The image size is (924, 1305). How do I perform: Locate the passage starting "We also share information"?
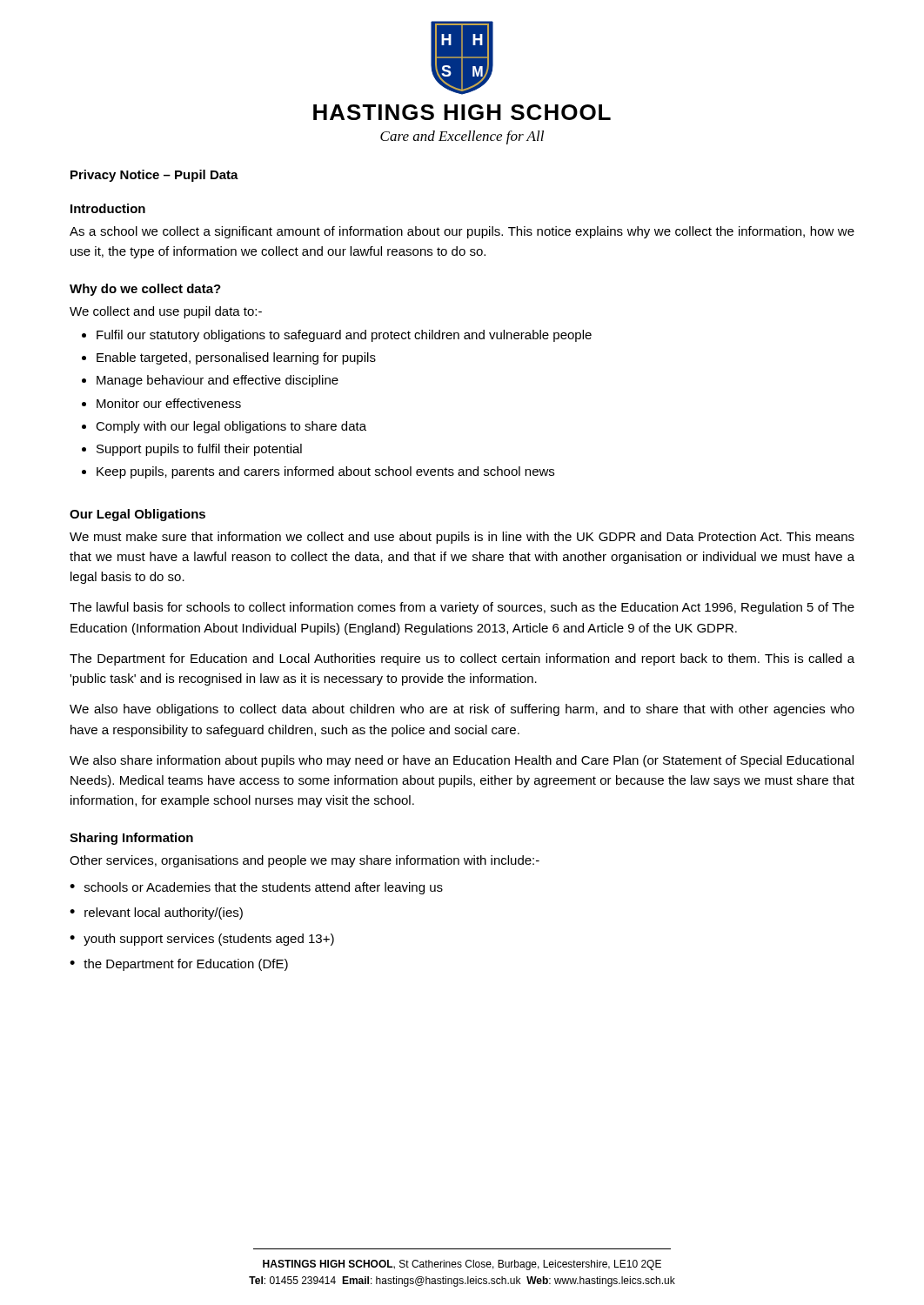pyautogui.click(x=462, y=780)
